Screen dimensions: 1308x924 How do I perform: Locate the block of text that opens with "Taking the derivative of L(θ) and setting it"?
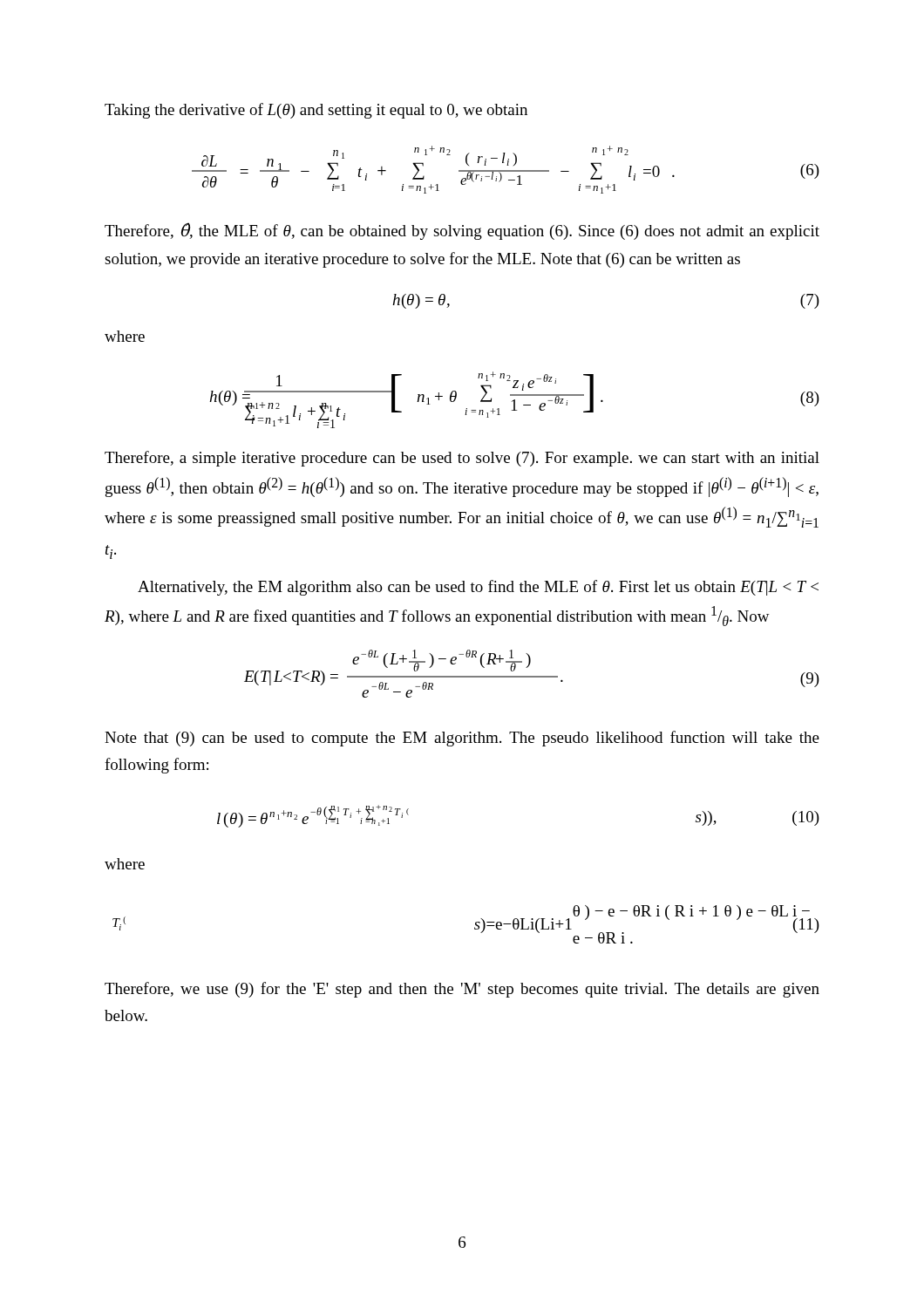click(316, 109)
